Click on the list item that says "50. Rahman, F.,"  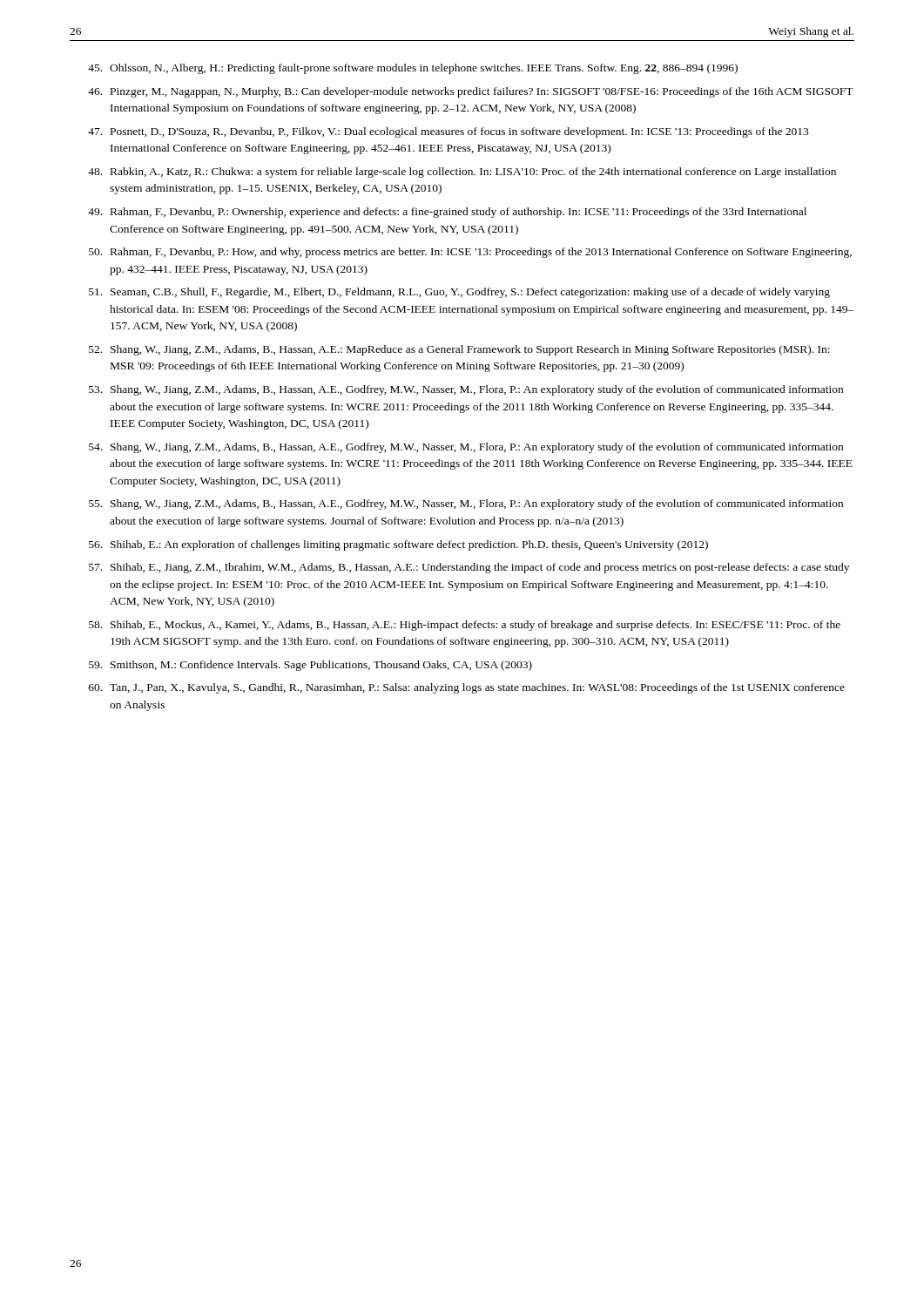coord(462,260)
